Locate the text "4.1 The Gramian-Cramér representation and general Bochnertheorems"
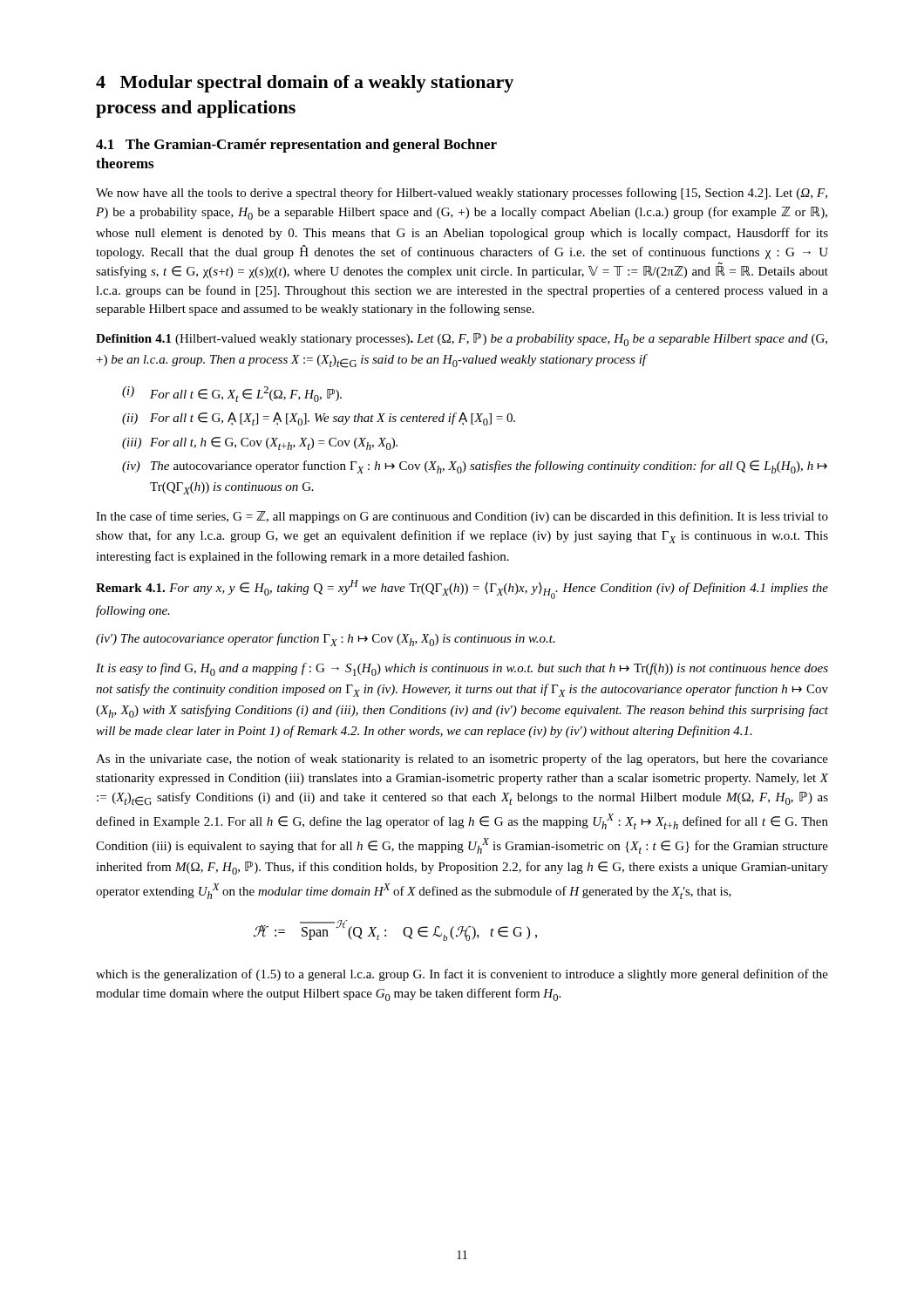This screenshot has width=924, height=1308. pos(462,155)
